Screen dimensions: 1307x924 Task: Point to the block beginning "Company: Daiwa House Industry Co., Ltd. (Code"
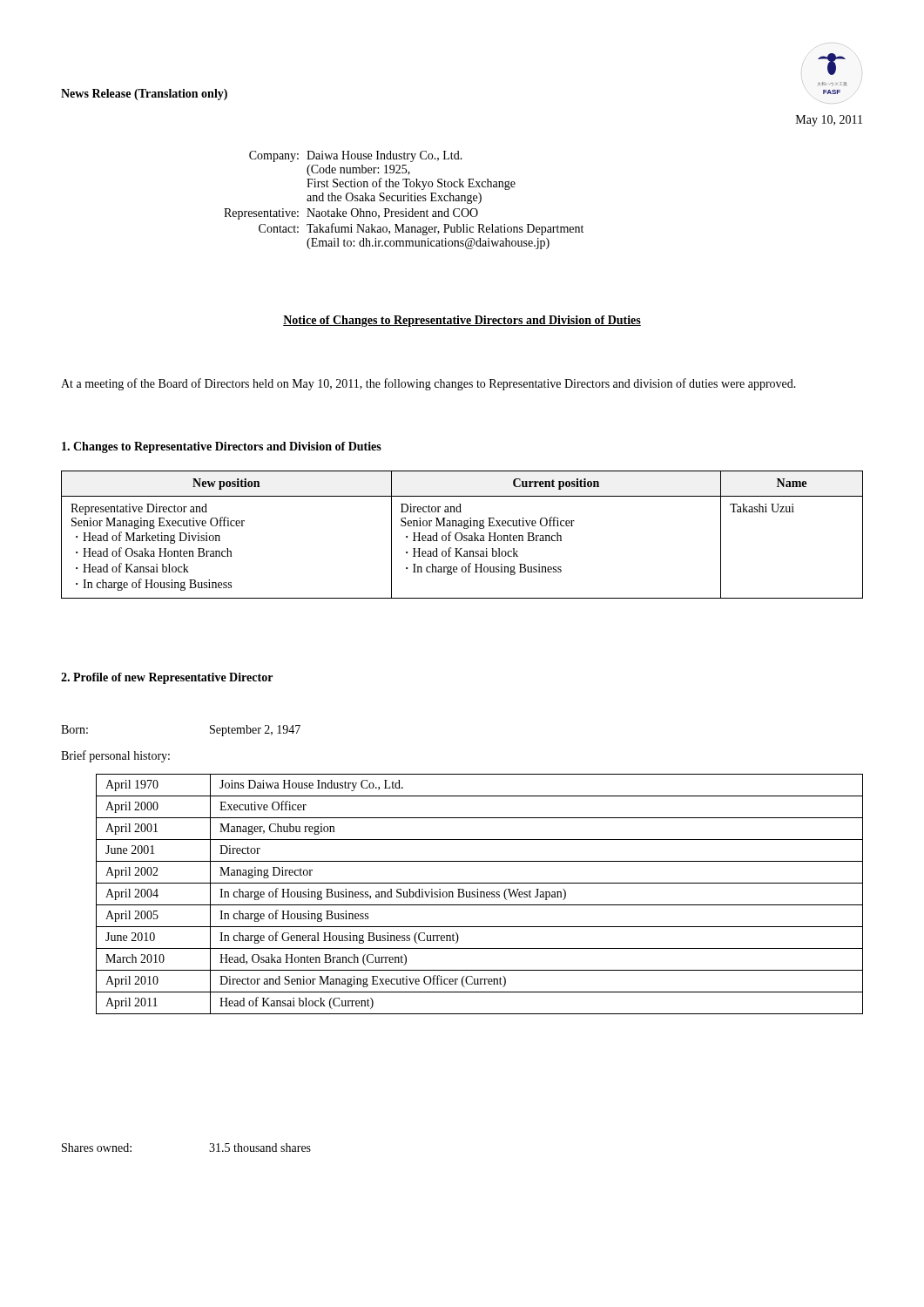[x=381, y=200]
